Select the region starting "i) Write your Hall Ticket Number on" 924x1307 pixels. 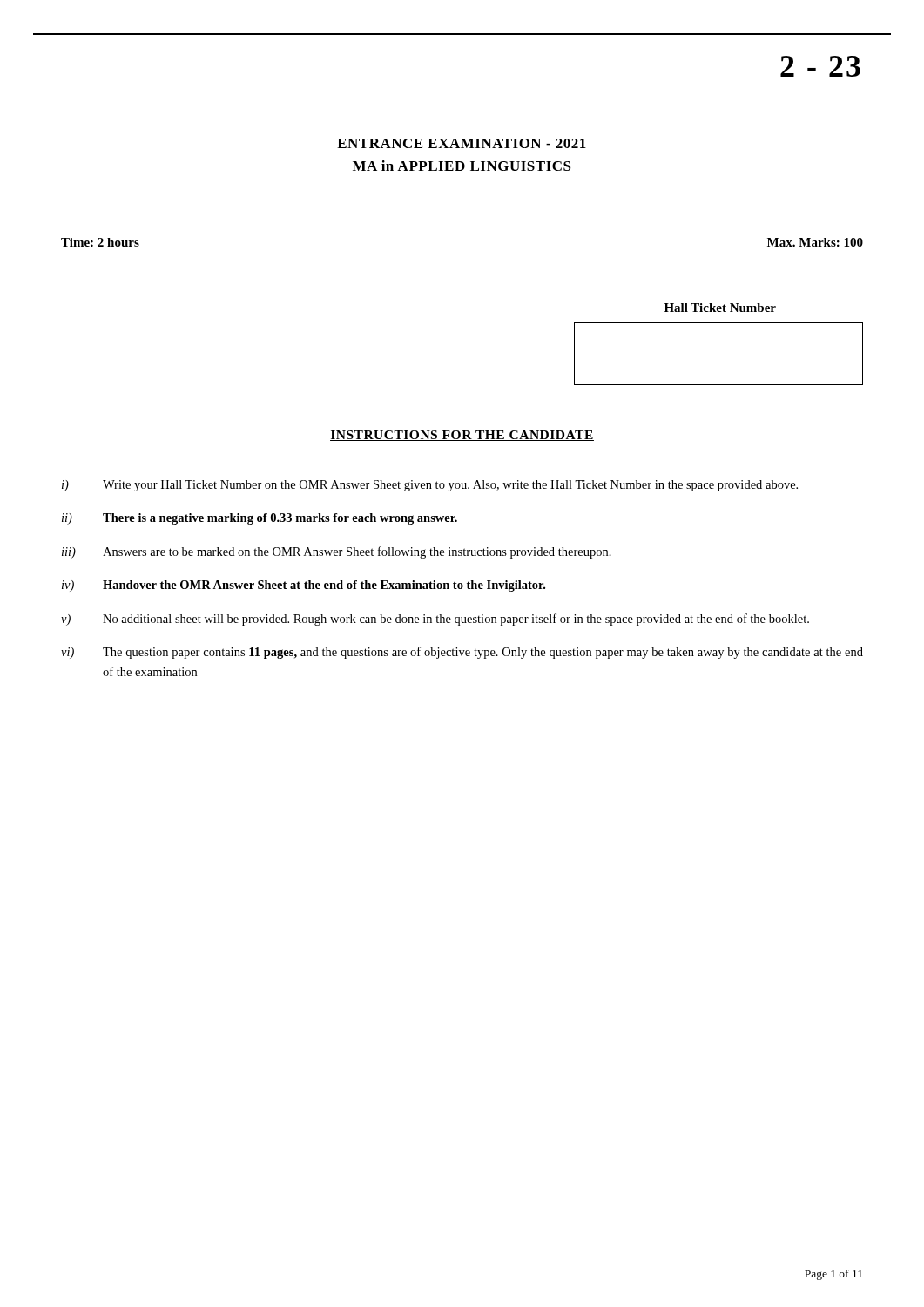462,485
